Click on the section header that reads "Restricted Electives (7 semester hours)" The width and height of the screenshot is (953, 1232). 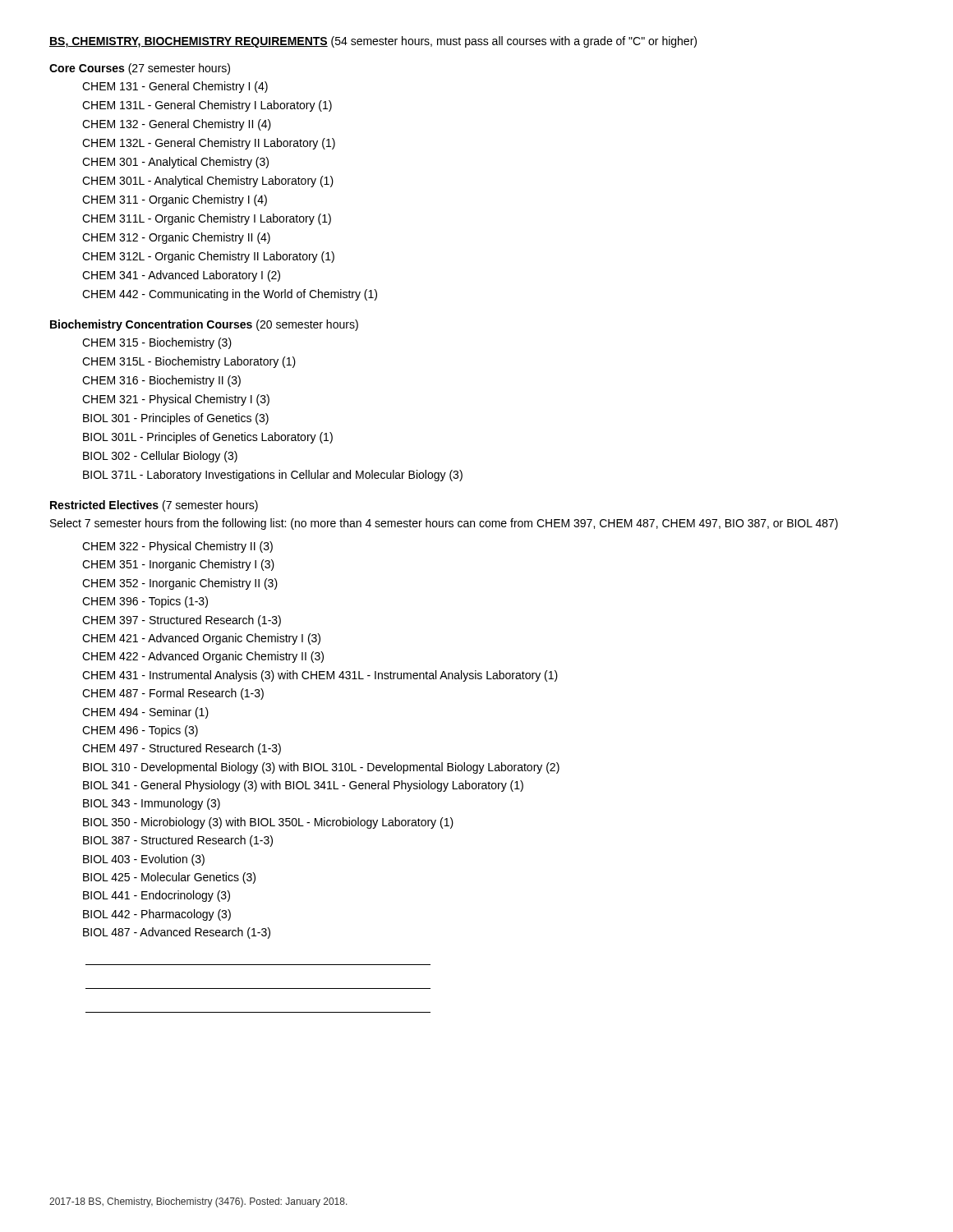tap(154, 505)
